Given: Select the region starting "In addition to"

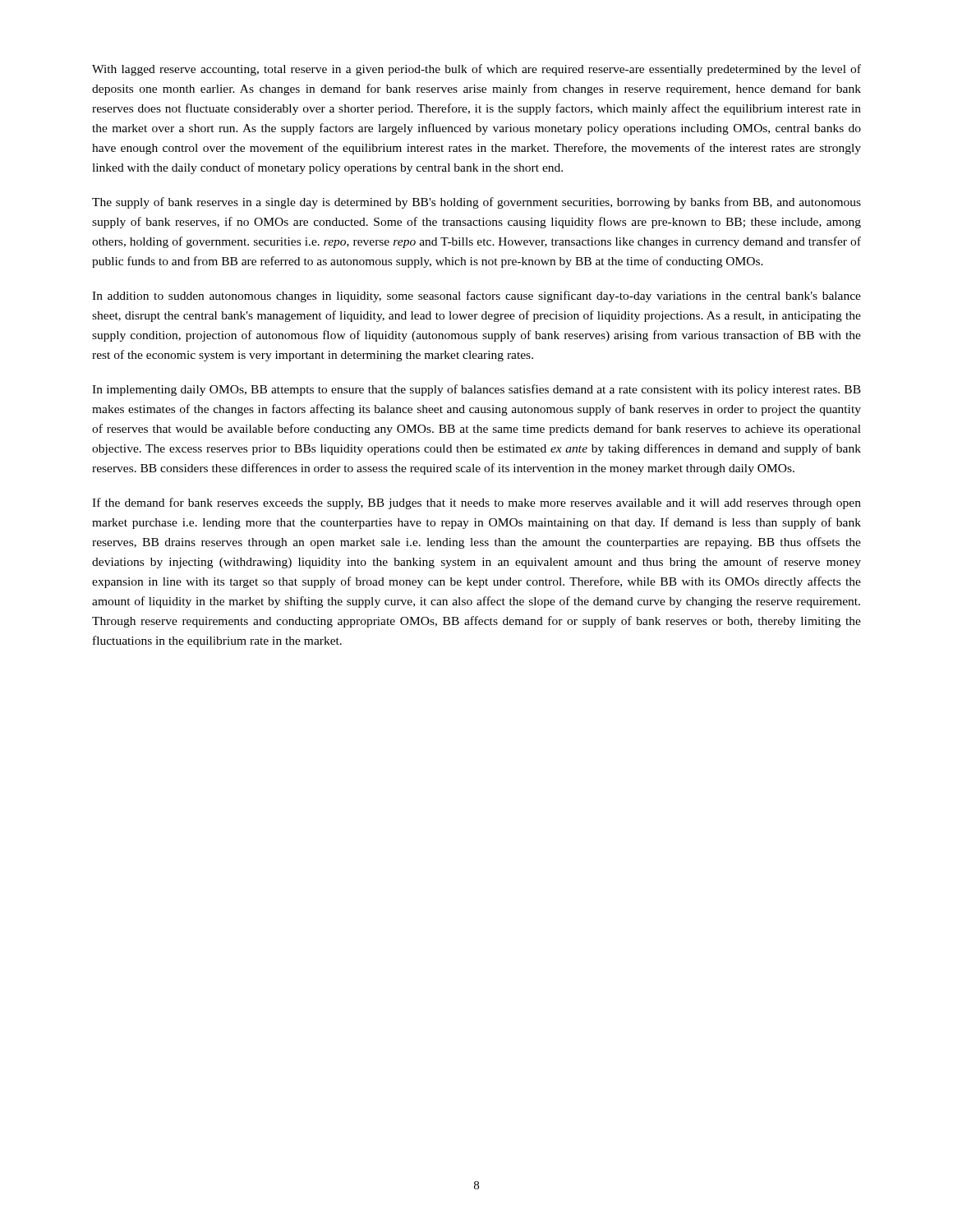Looking at the screenshot, I should (x=476, y=325).
